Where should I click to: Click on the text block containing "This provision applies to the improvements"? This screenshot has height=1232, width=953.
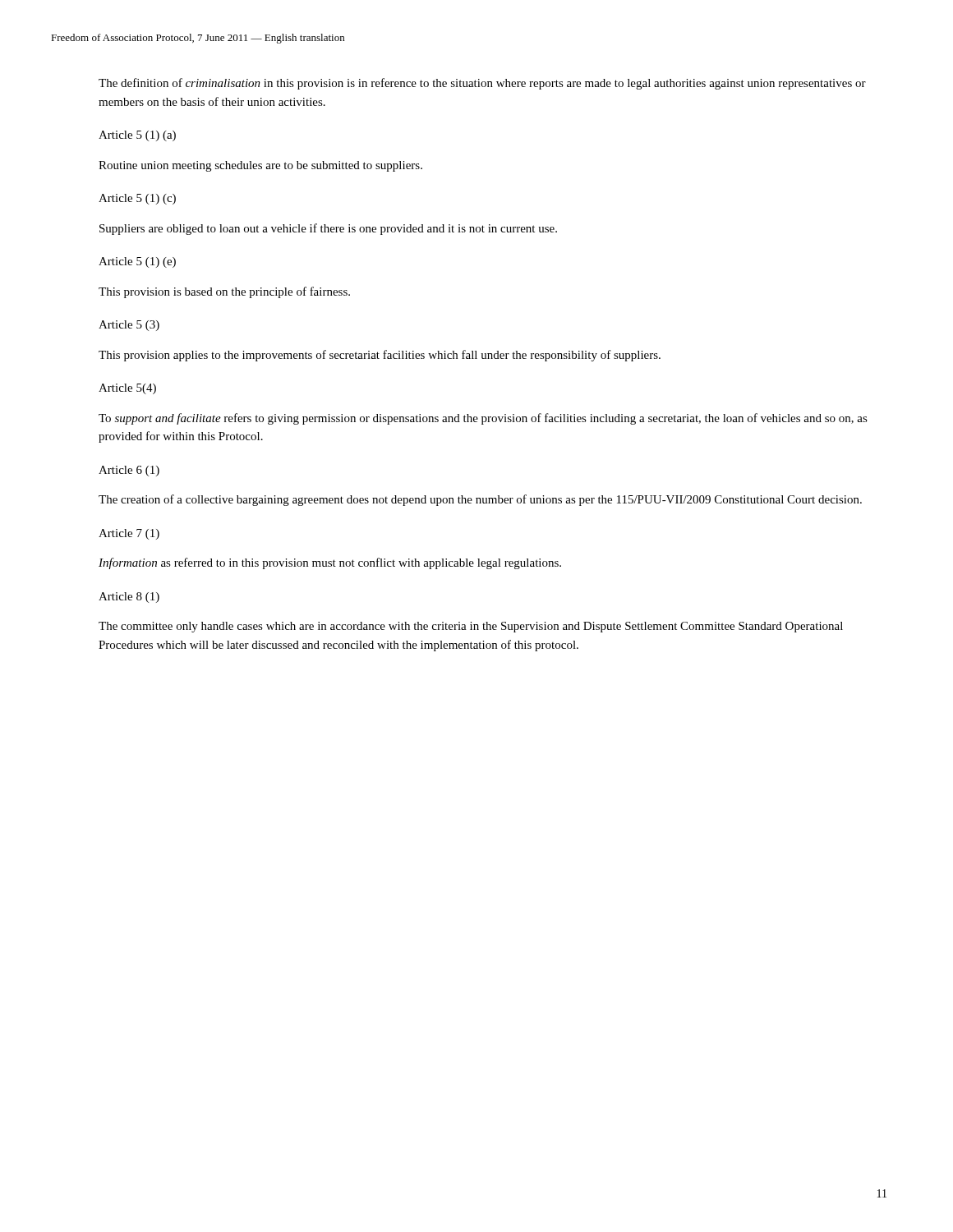coord(380,354)
